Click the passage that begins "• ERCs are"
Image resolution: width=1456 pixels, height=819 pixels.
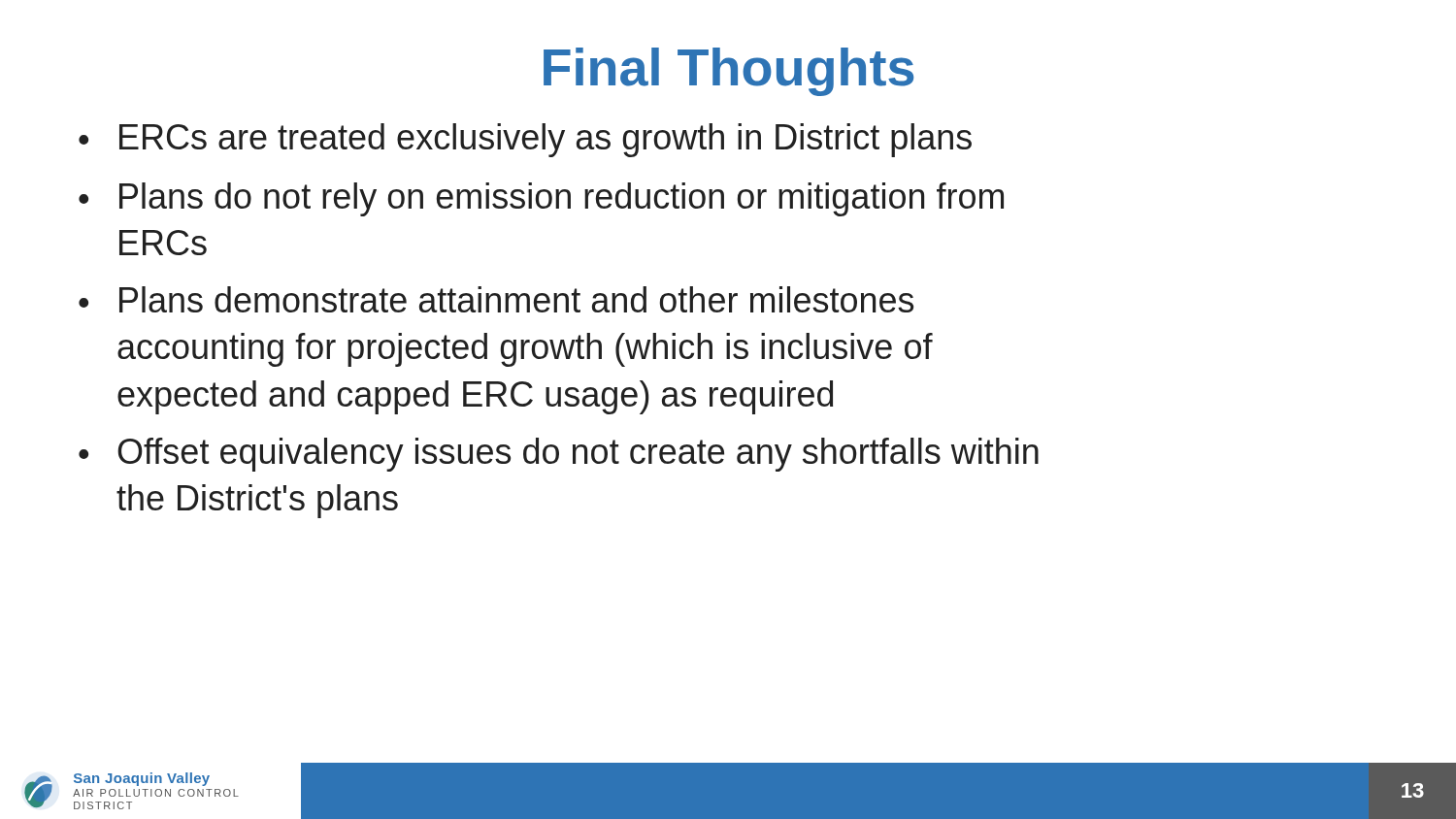tap(728, 139)
